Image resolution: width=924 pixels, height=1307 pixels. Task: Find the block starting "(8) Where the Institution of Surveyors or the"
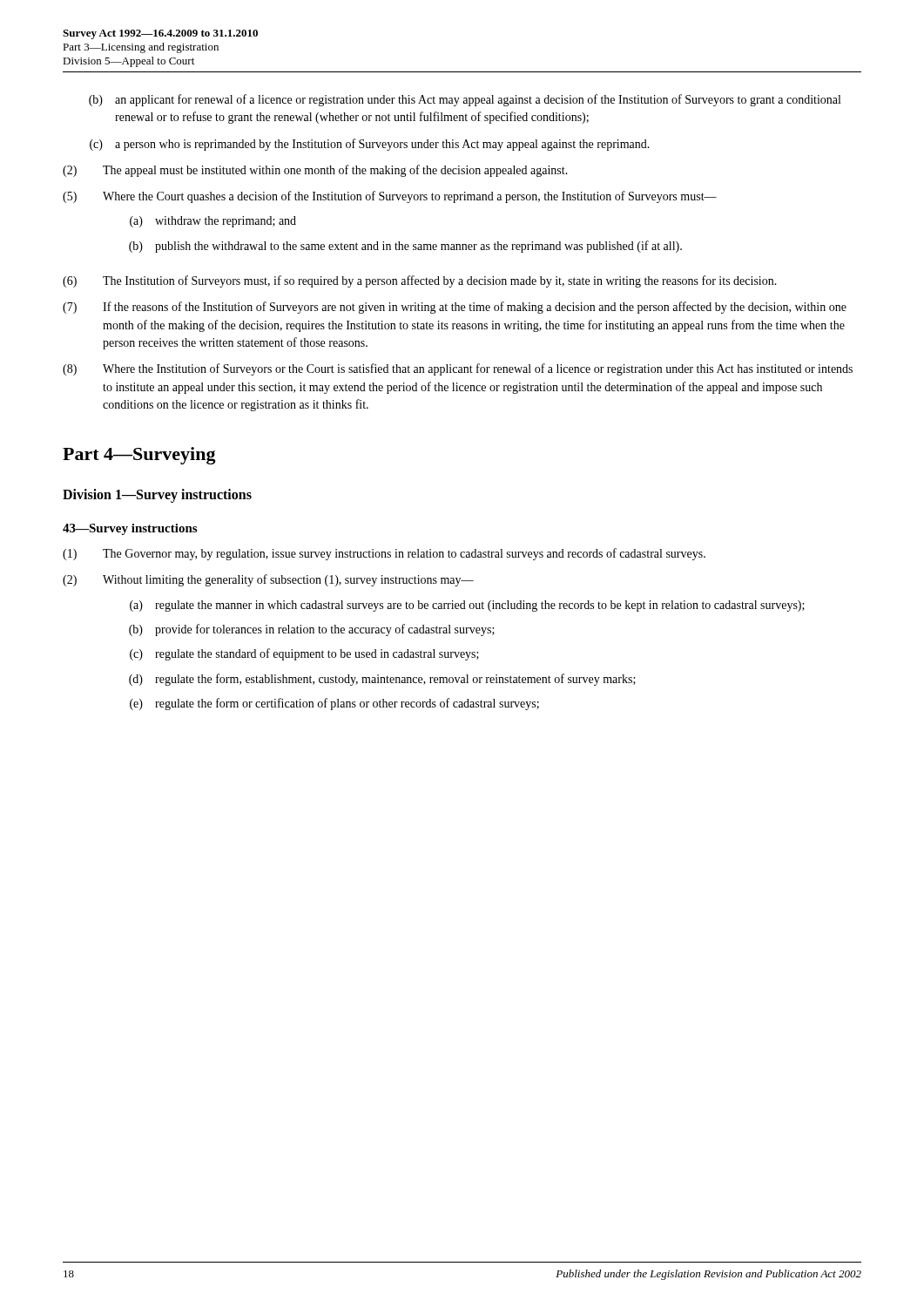coord(462,388)
